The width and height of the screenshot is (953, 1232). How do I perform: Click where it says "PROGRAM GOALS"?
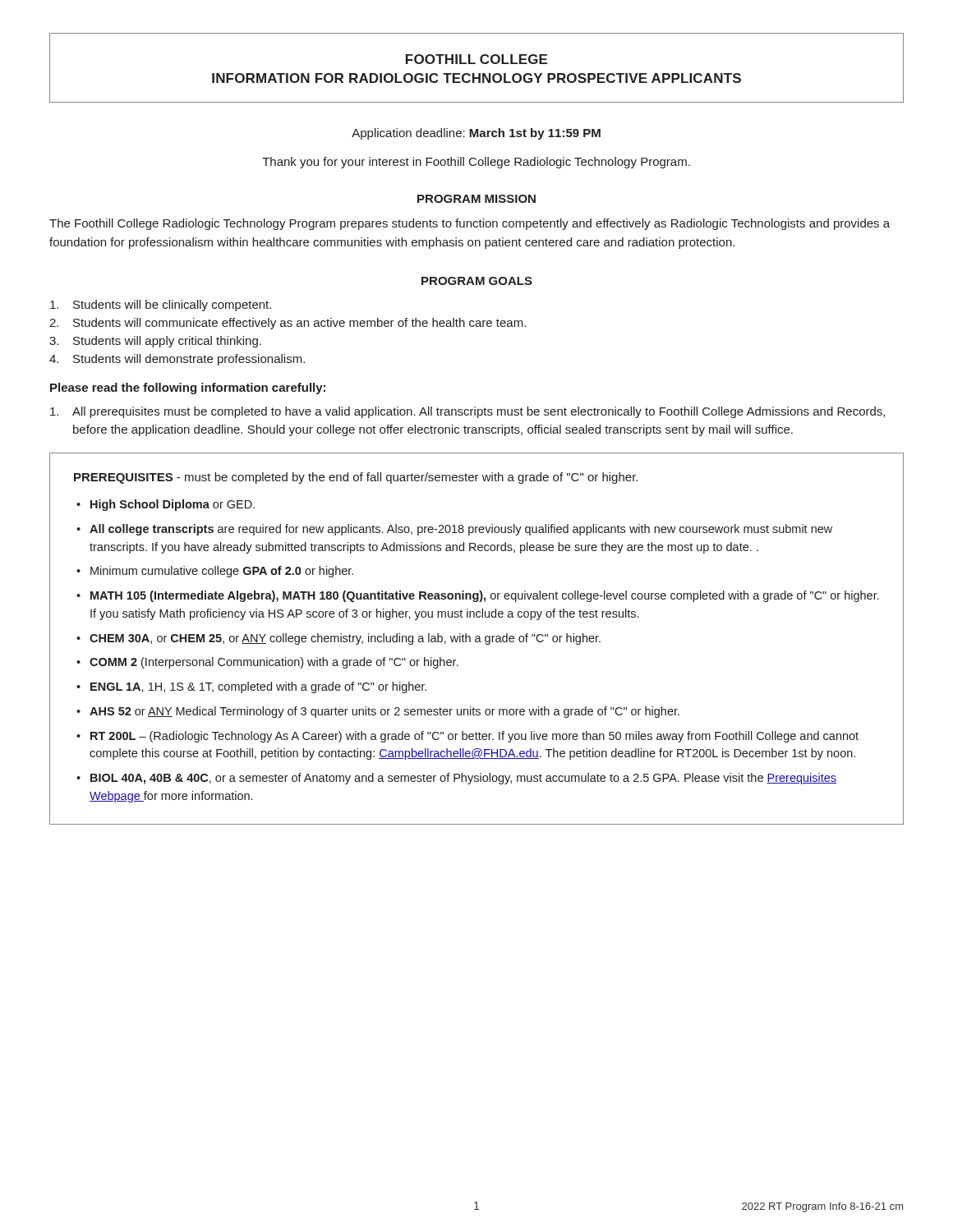(476, 280)
